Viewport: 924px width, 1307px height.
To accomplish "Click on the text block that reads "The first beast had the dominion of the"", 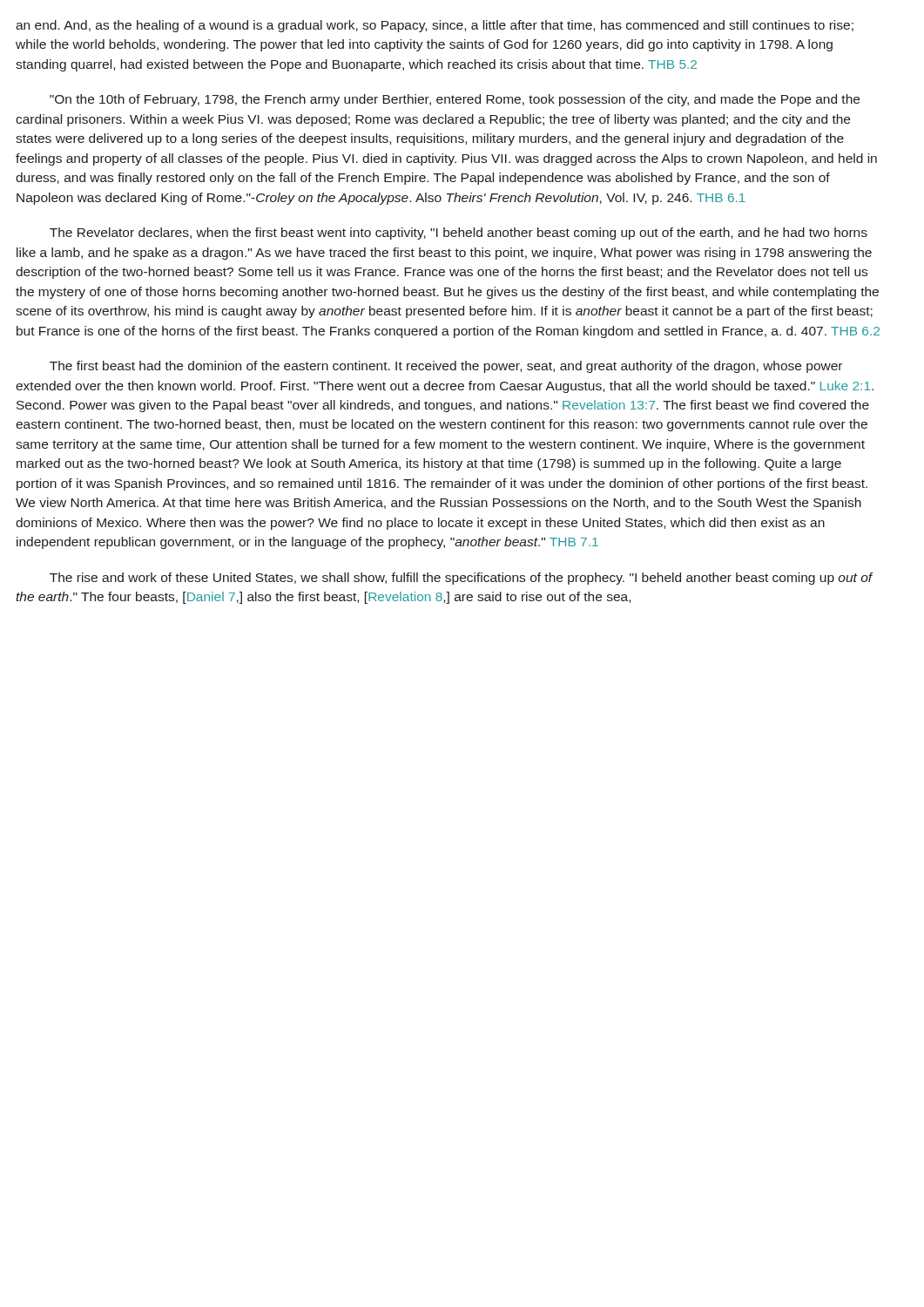I will tap(449, 454).
